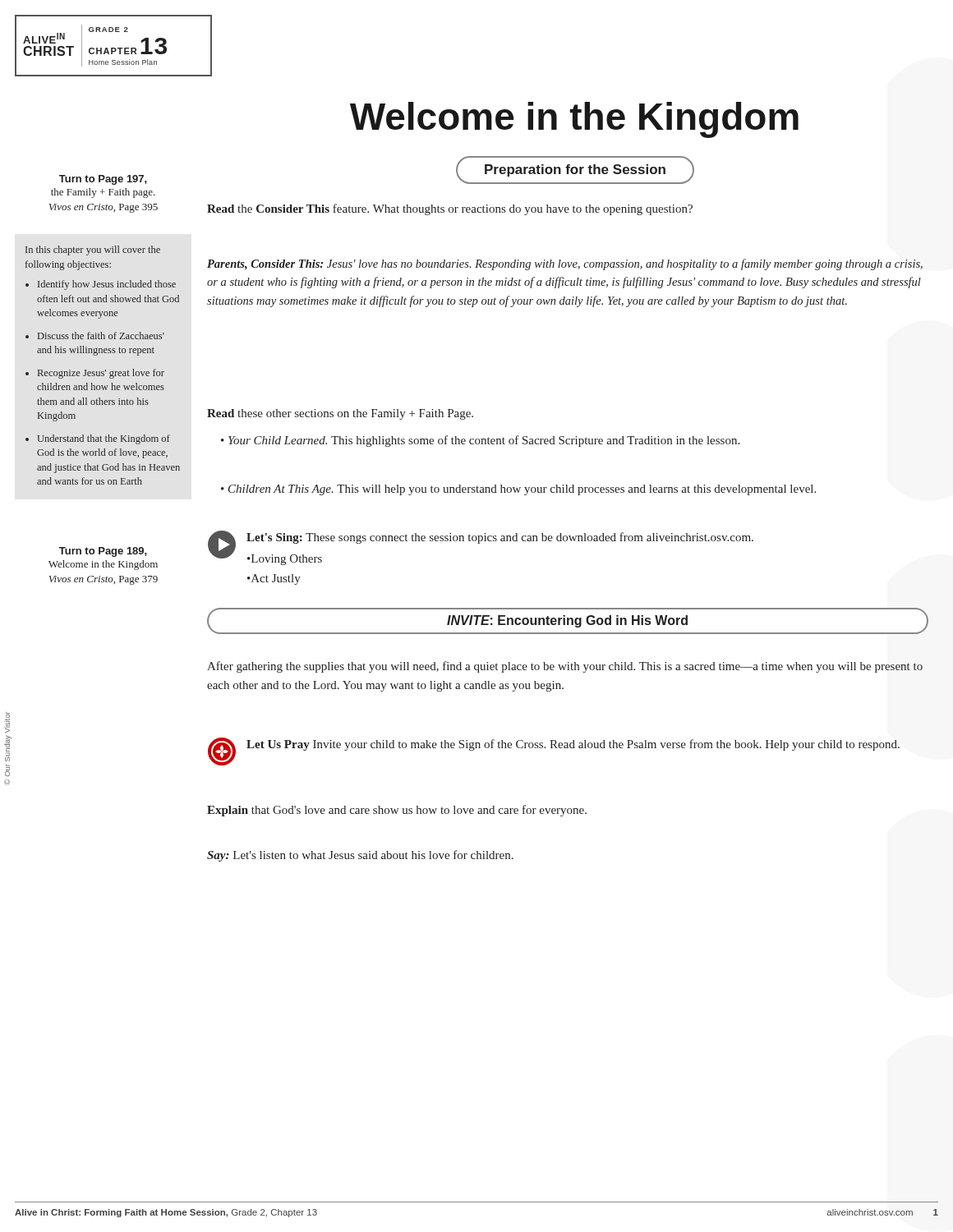Select the text block with the text "After gathering the supplies"
953x1232 pixels.
coord(565,676)
